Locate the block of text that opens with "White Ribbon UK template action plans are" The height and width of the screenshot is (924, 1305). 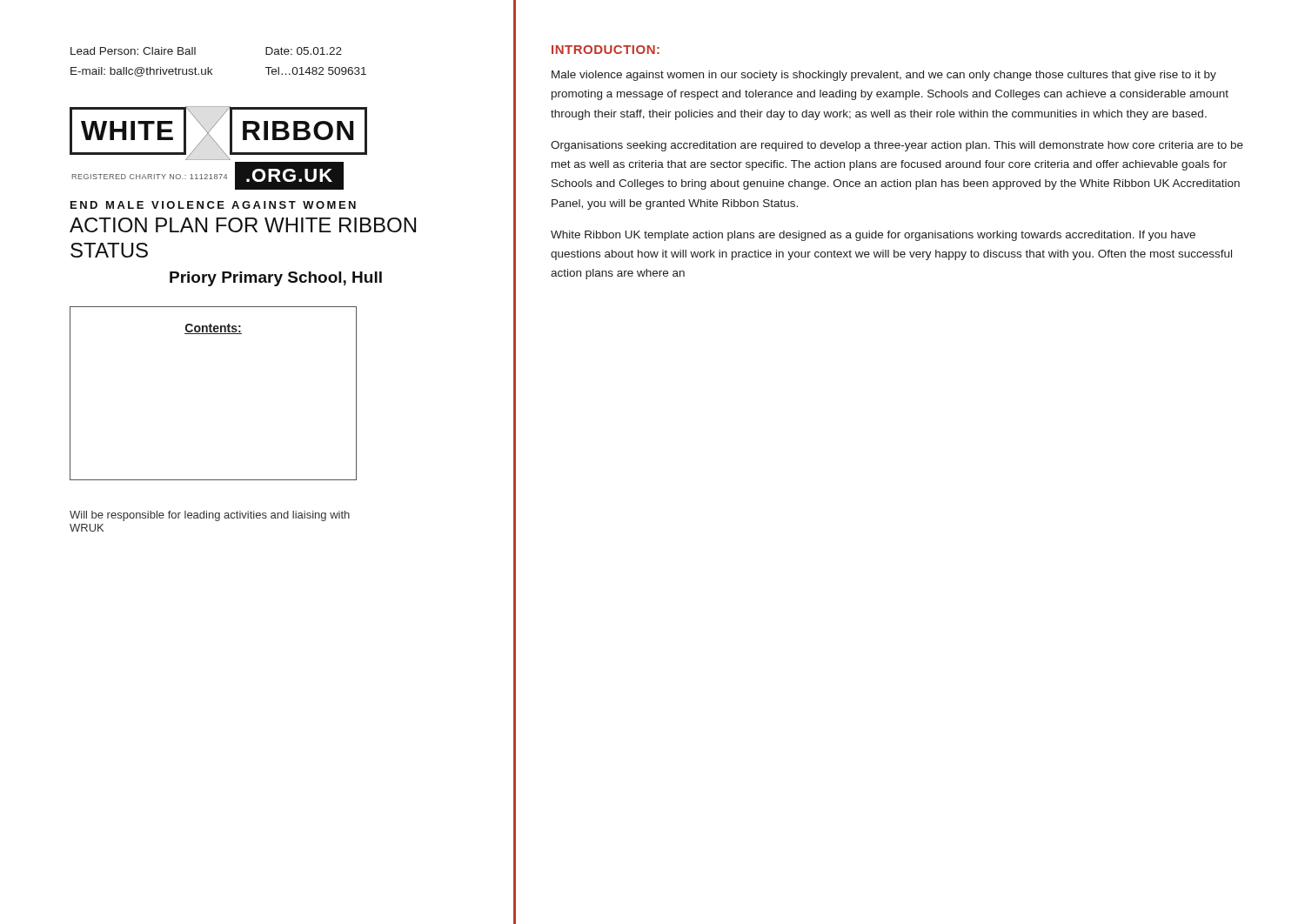click(892, 254)
